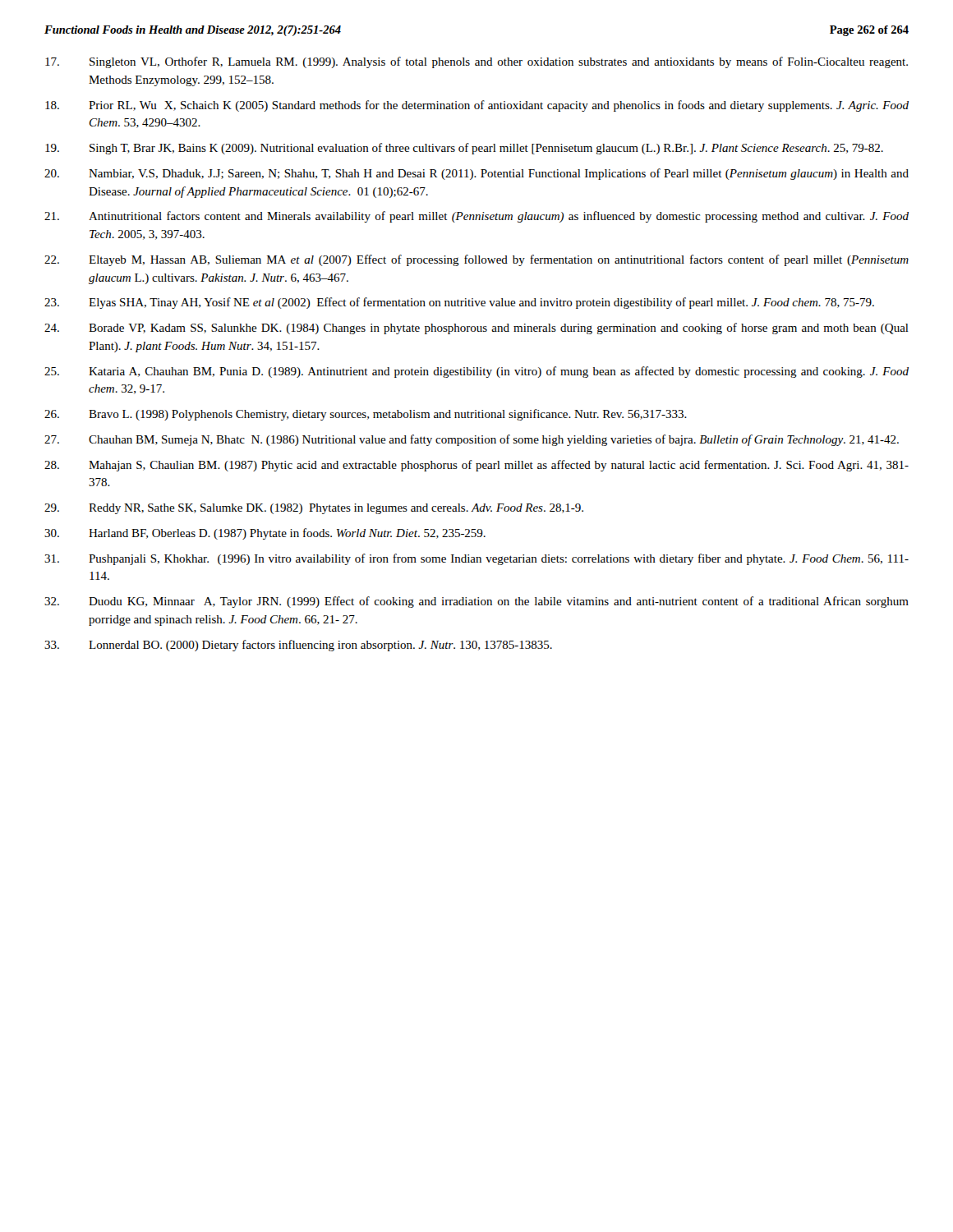This screenshot has height=1232, width=953.
Task: Point to the block beginning "20. Nambiar, V.S, Dhaduk, J.J;"
Action: pyautogui.click(x=497, y=183)
